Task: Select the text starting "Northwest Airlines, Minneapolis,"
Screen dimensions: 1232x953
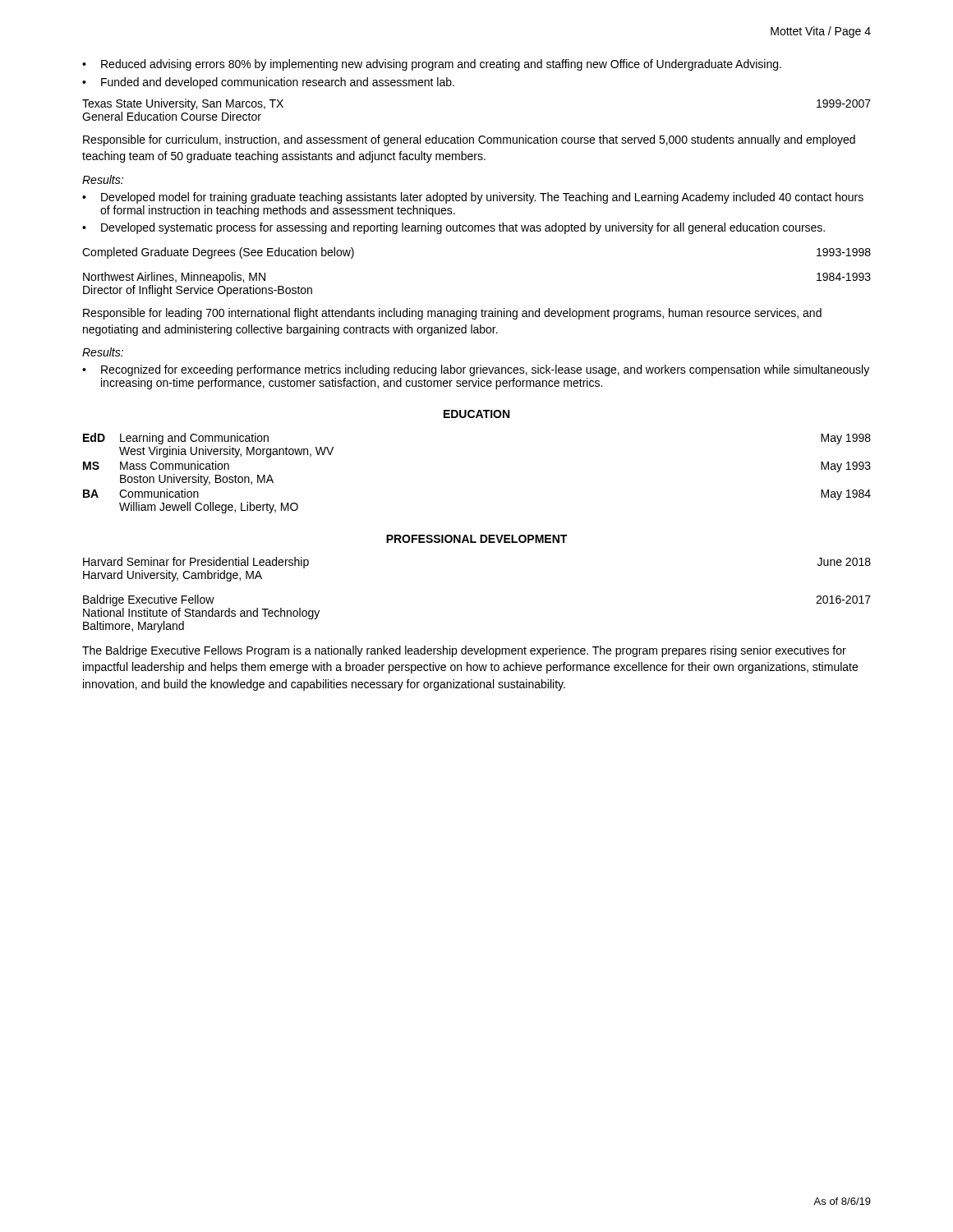Action: (x=168, y=277)
